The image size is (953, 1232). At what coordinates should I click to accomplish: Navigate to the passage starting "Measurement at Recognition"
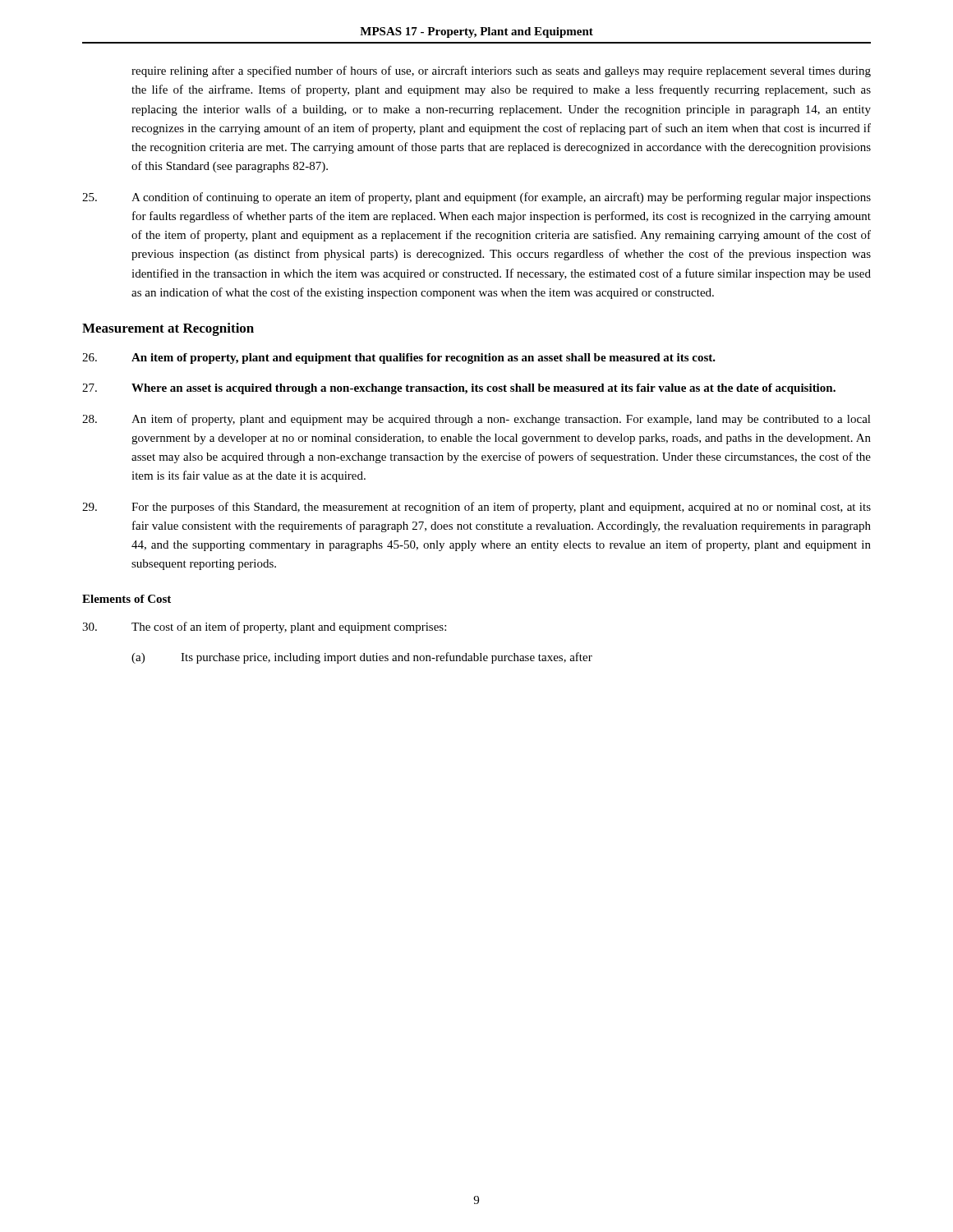coord(168,328)
